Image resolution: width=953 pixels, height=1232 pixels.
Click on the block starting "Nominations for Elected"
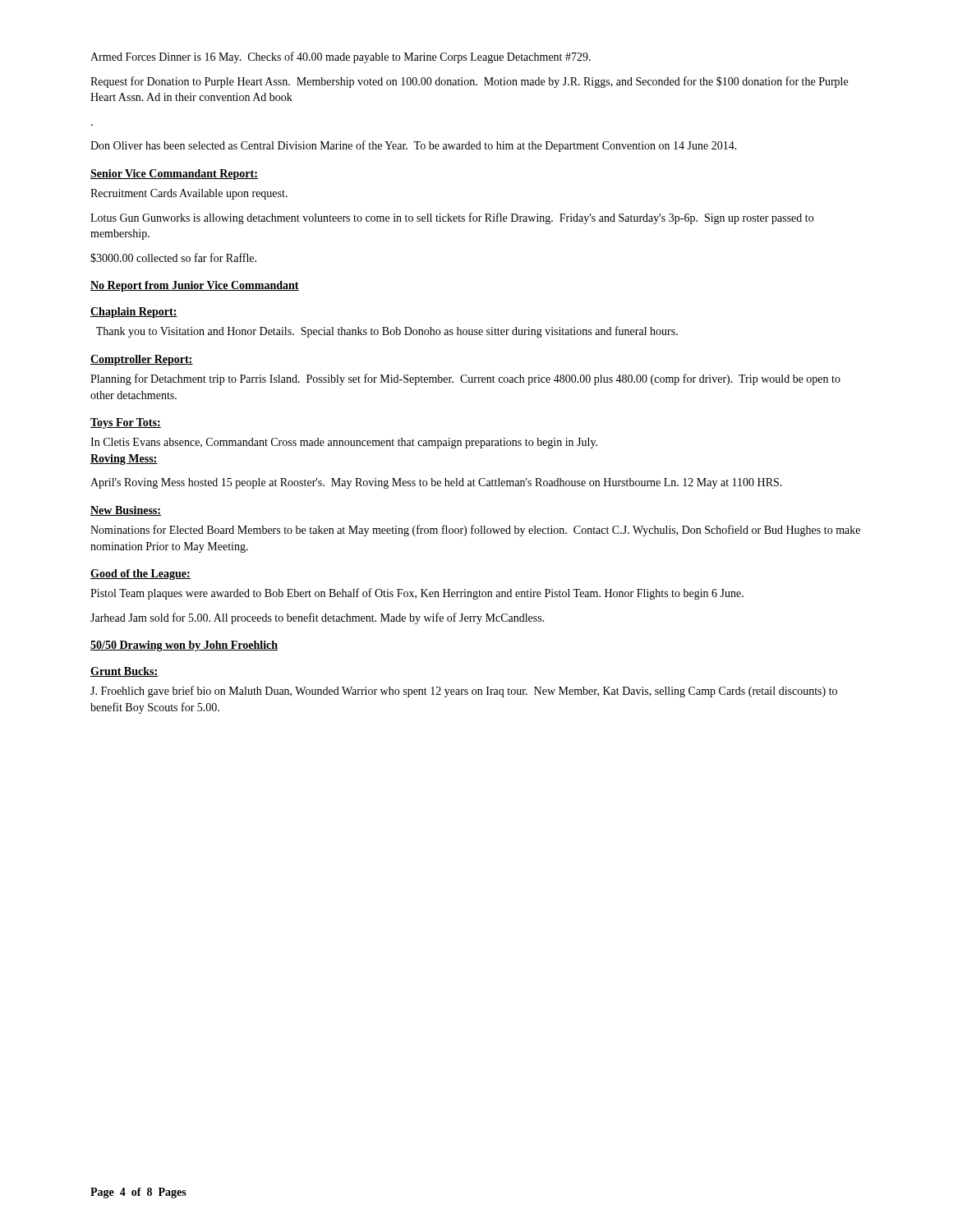[x=476, y=538]
